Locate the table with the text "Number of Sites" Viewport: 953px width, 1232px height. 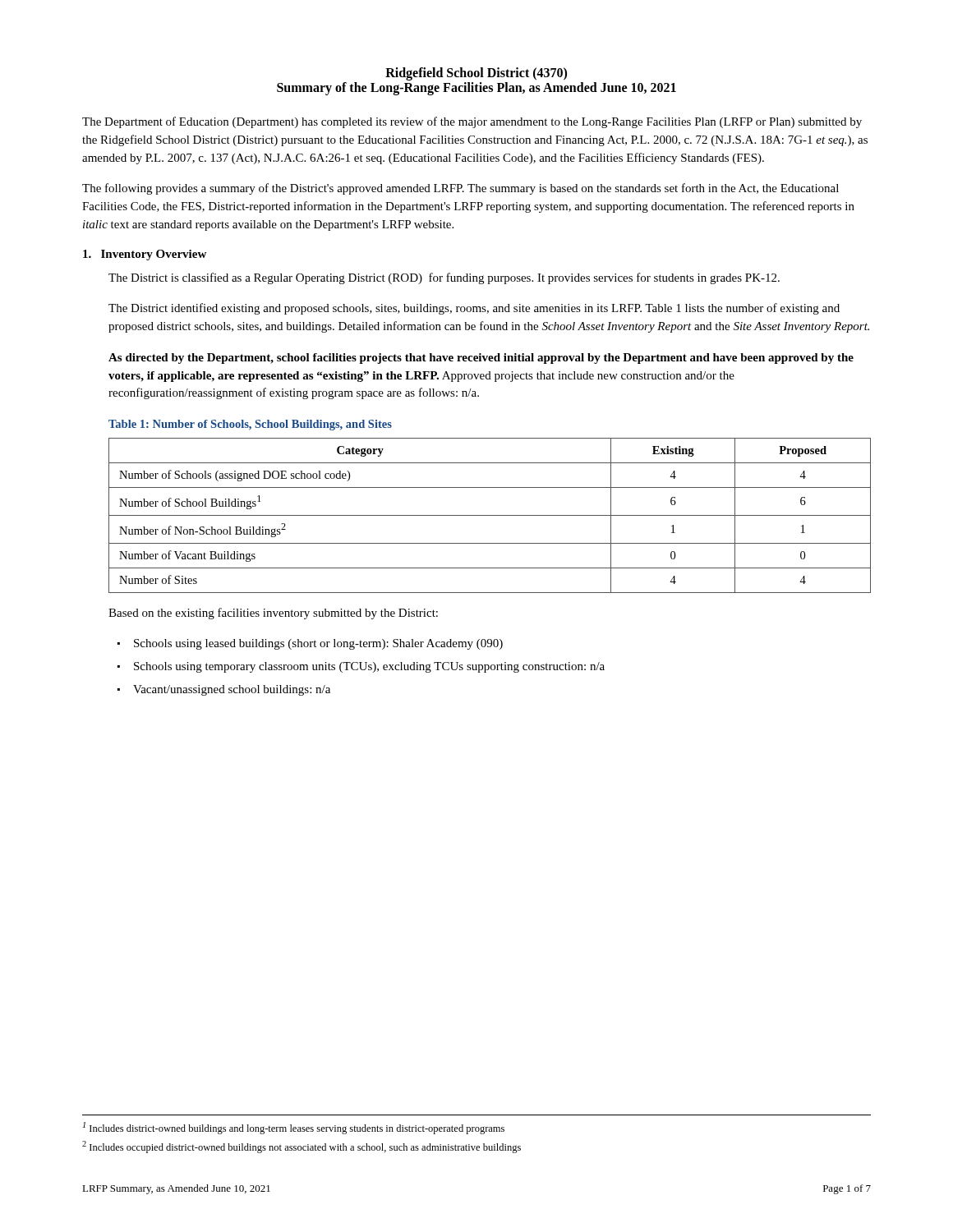[x=490, y=515]
